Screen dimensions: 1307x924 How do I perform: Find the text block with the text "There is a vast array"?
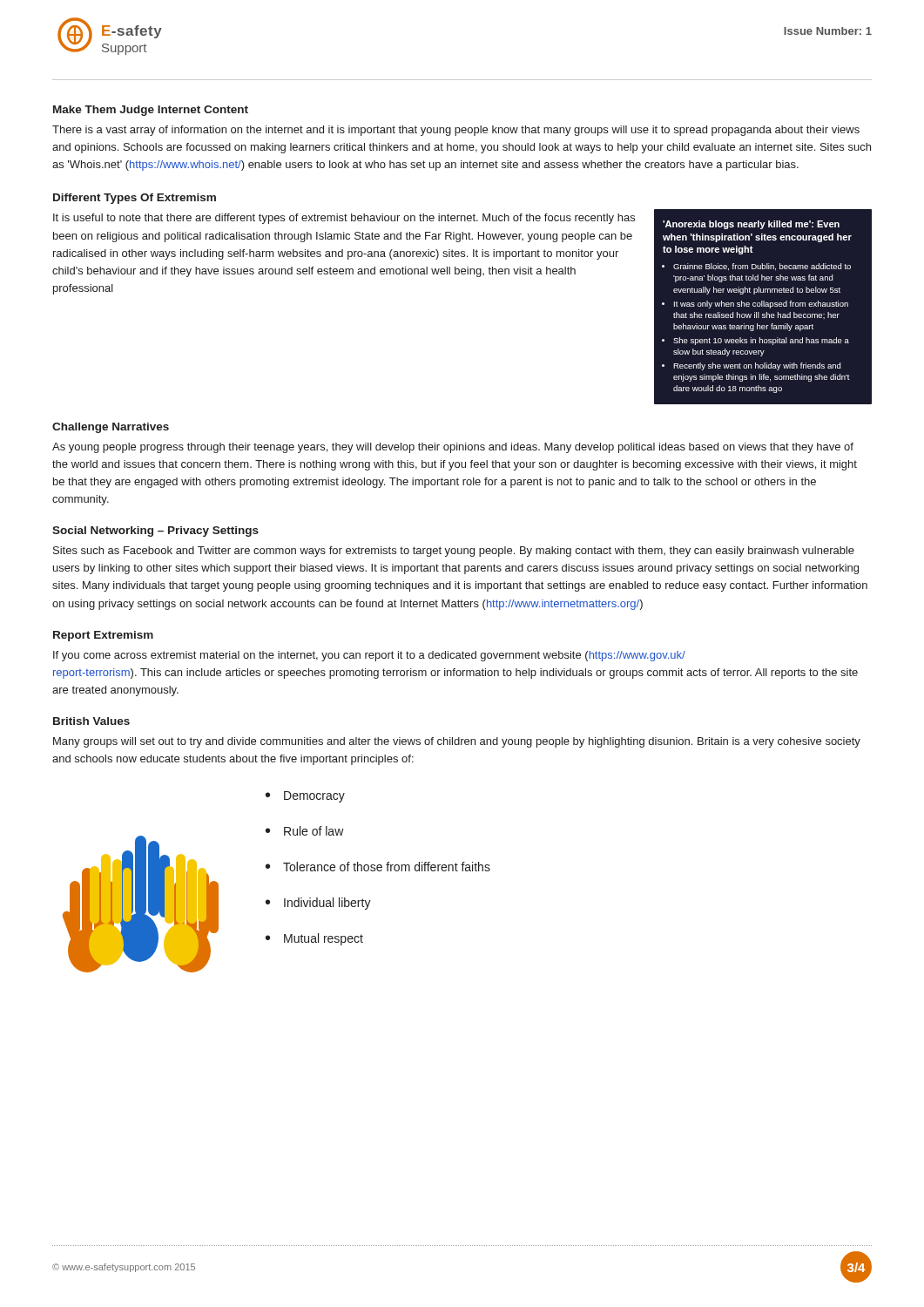click(462, 147)
